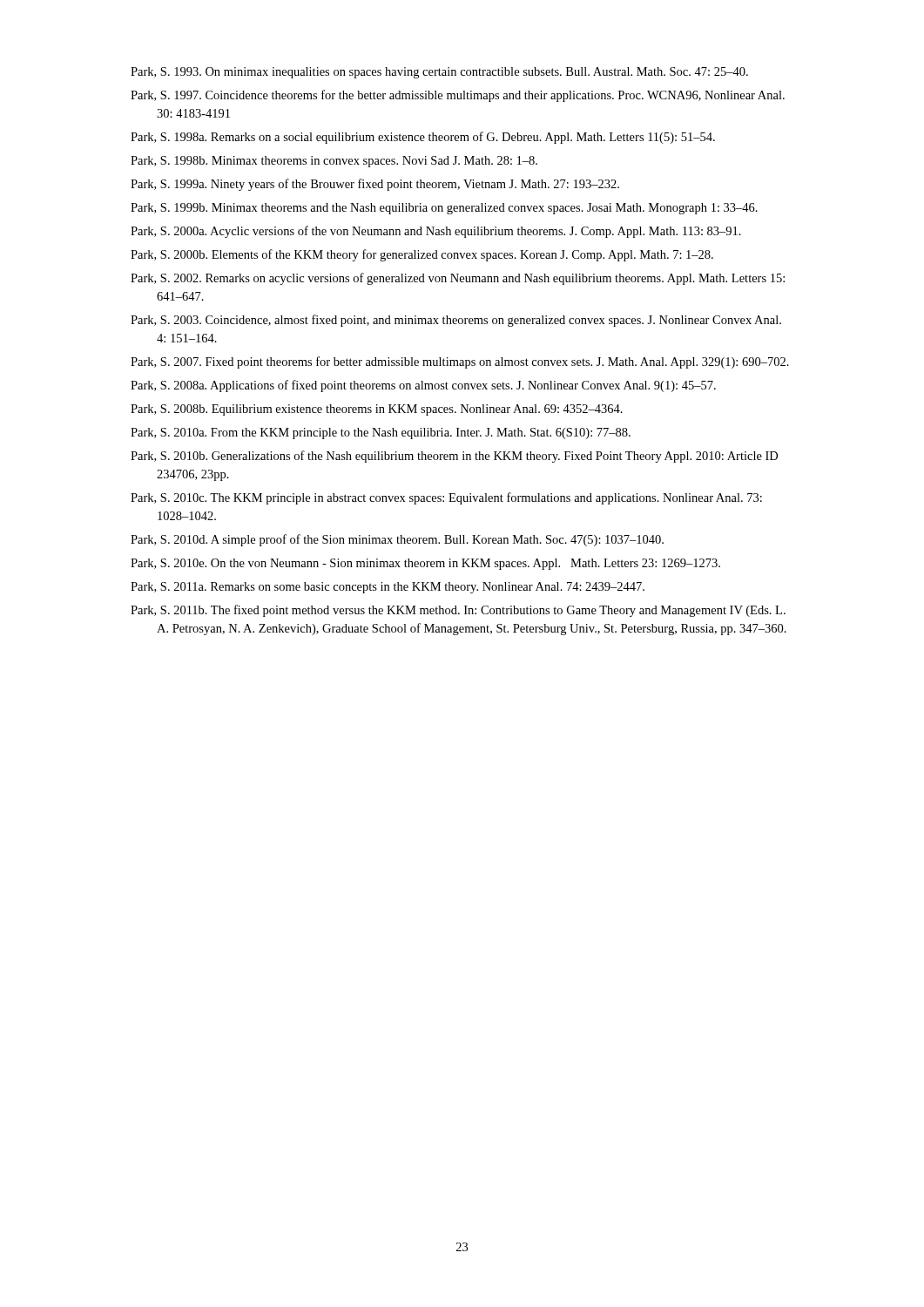924x1307 pixels.
Task: Point to the region starting "Park, S. 2007. Fixed"
Action: coord(460,362)
